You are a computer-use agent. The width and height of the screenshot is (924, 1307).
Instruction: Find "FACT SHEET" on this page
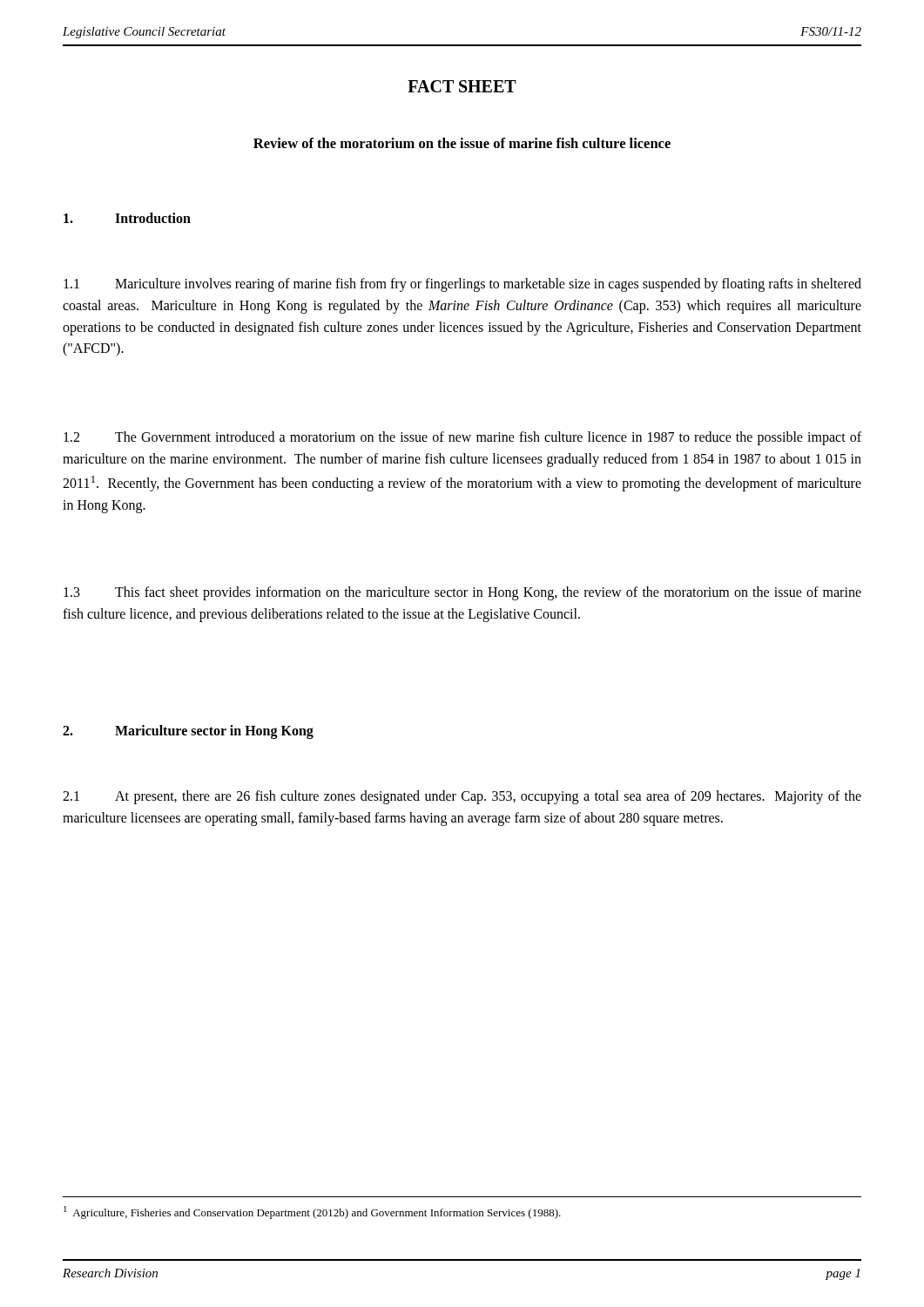462,86
